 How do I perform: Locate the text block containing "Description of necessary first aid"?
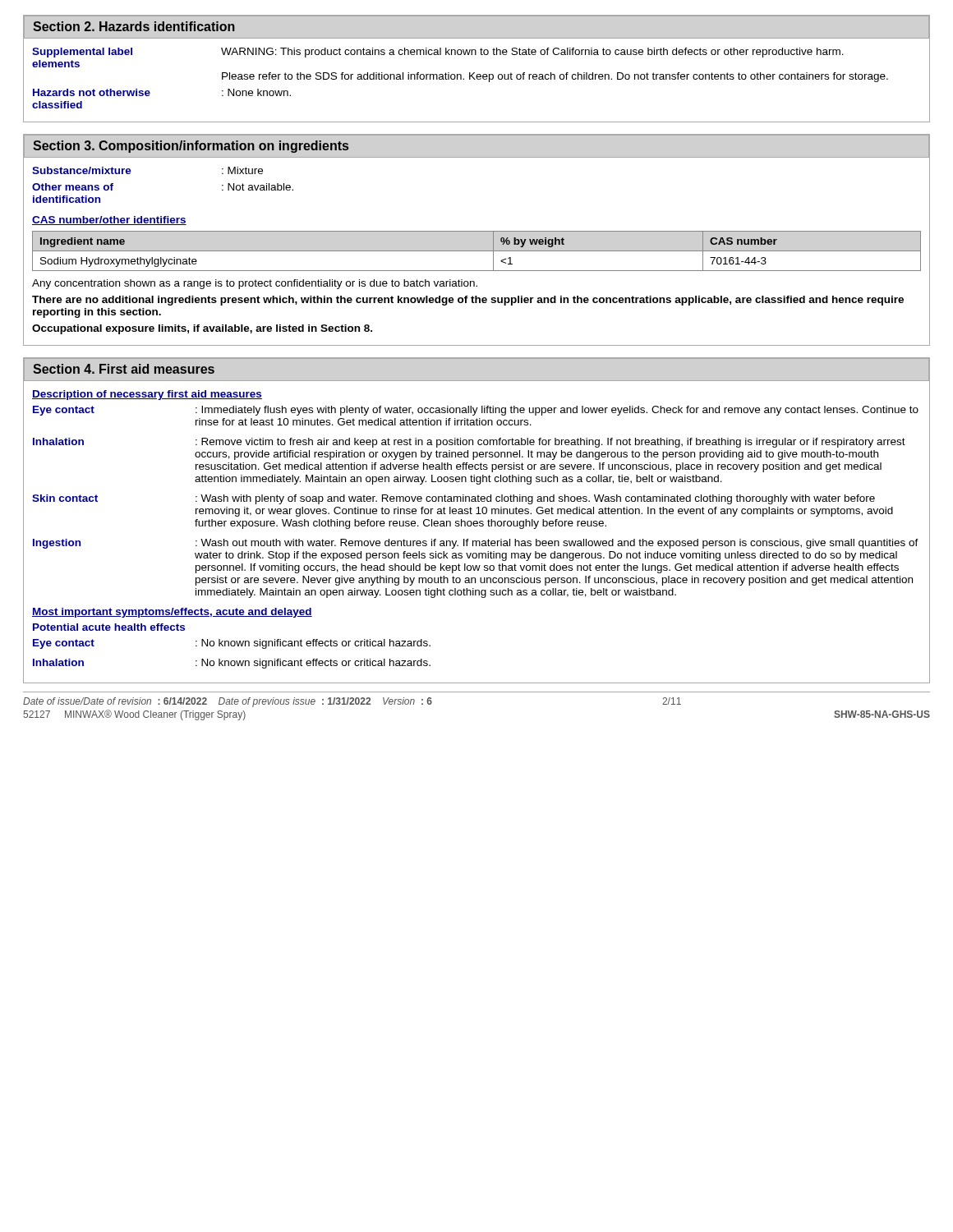point(147,394)
